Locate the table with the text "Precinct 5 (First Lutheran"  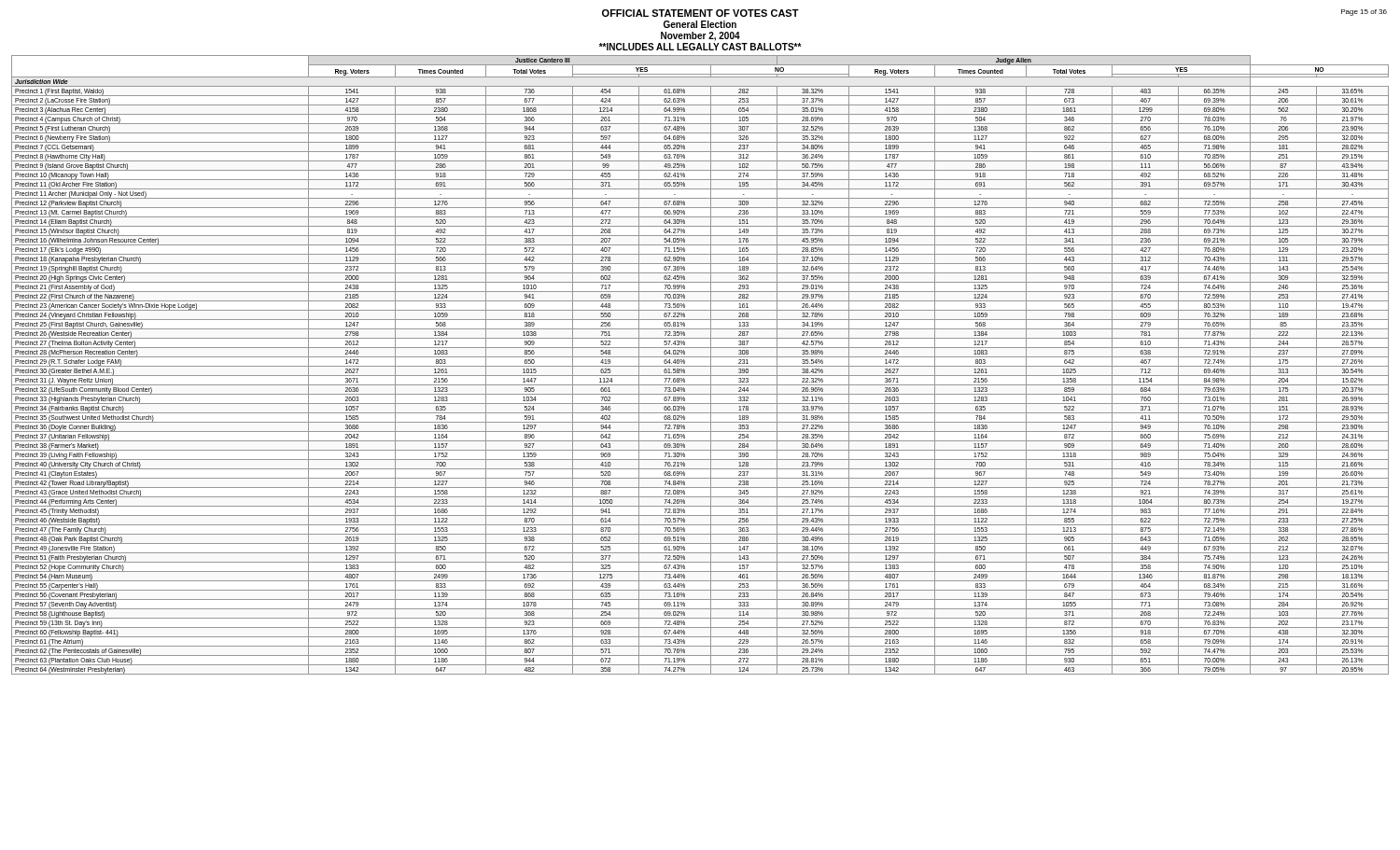700,365
